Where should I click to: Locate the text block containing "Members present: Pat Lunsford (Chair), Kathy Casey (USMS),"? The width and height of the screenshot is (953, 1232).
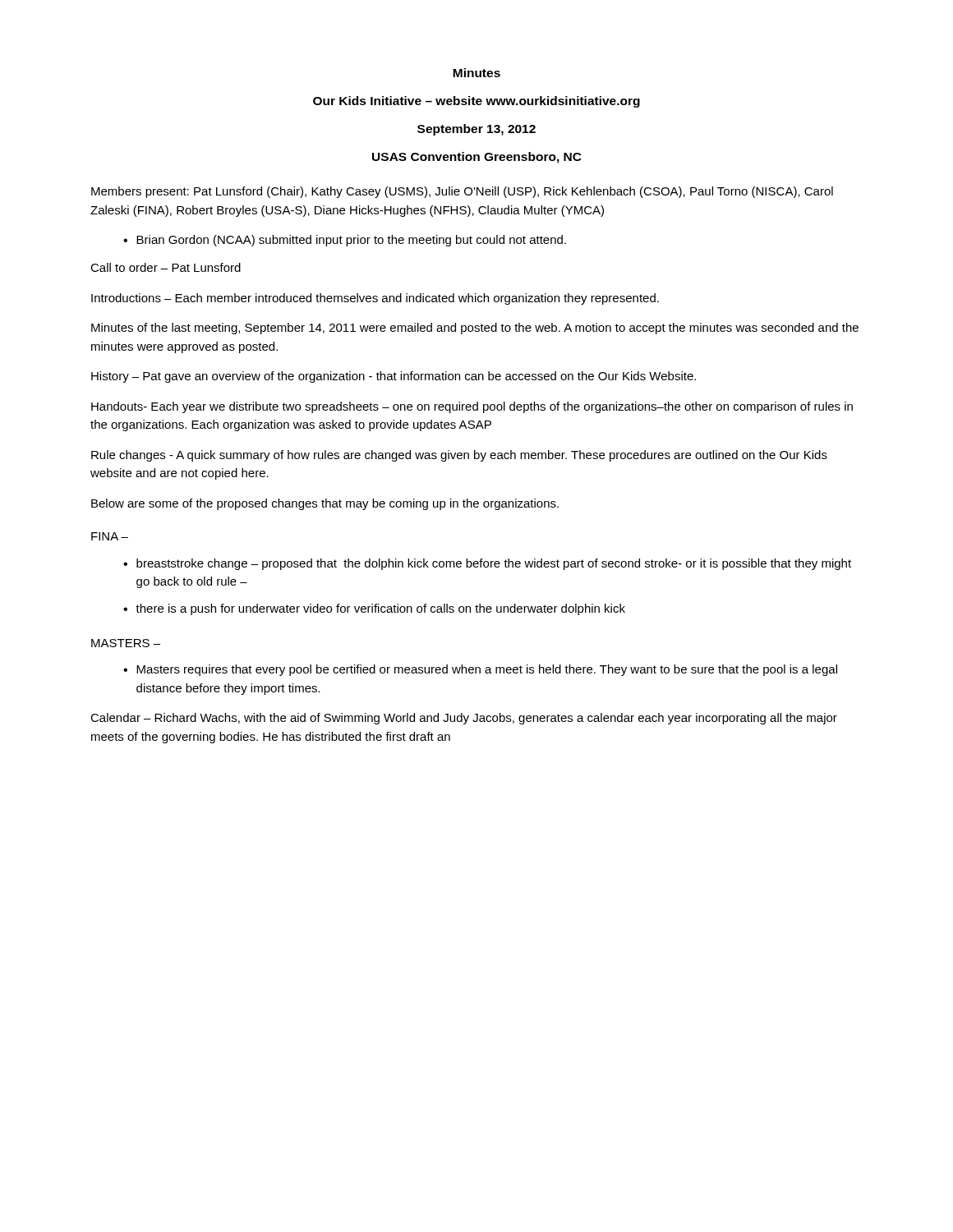coord(462,200)
